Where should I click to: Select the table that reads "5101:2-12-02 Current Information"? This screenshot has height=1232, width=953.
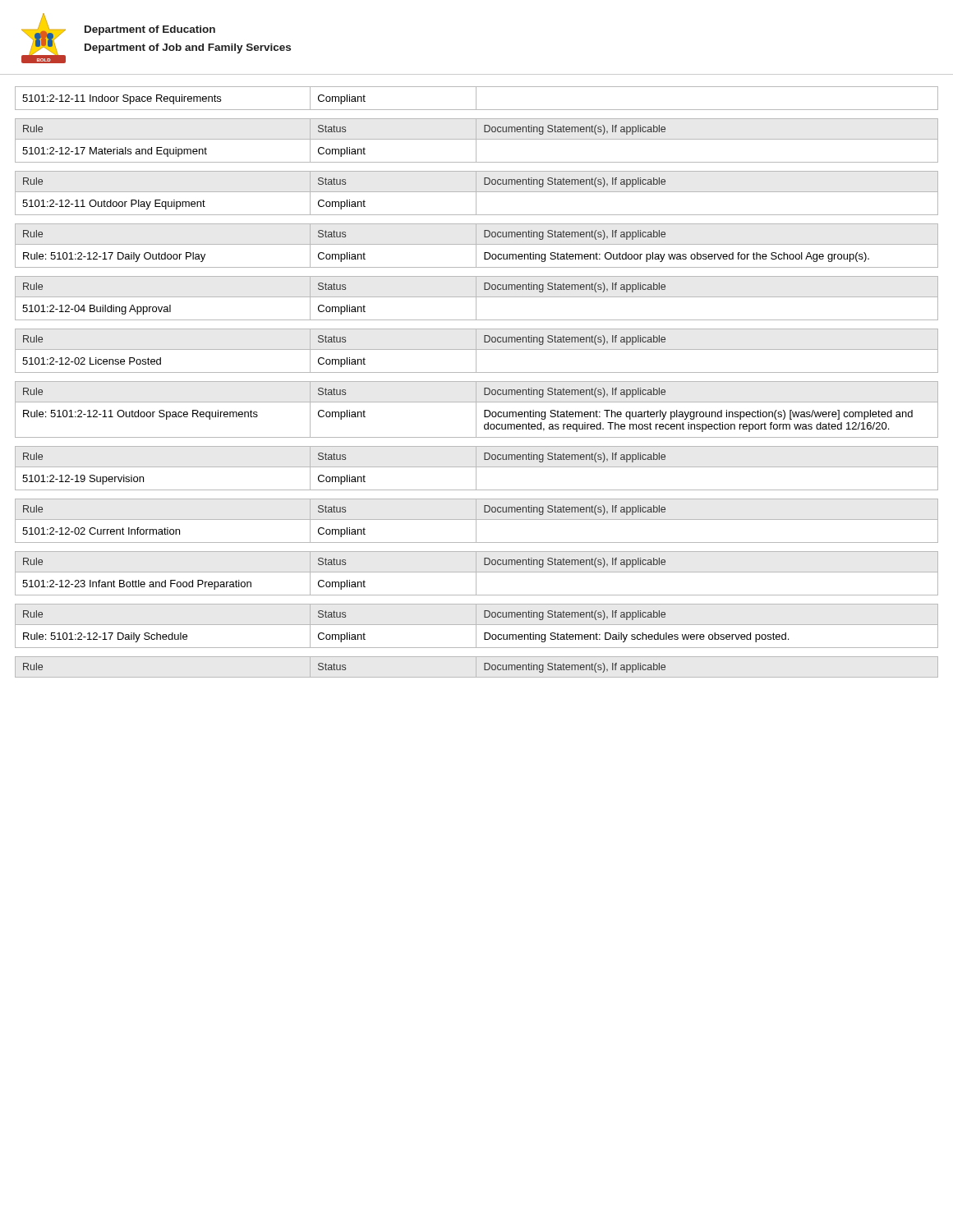pyautogui.click(x=476, y=521)
